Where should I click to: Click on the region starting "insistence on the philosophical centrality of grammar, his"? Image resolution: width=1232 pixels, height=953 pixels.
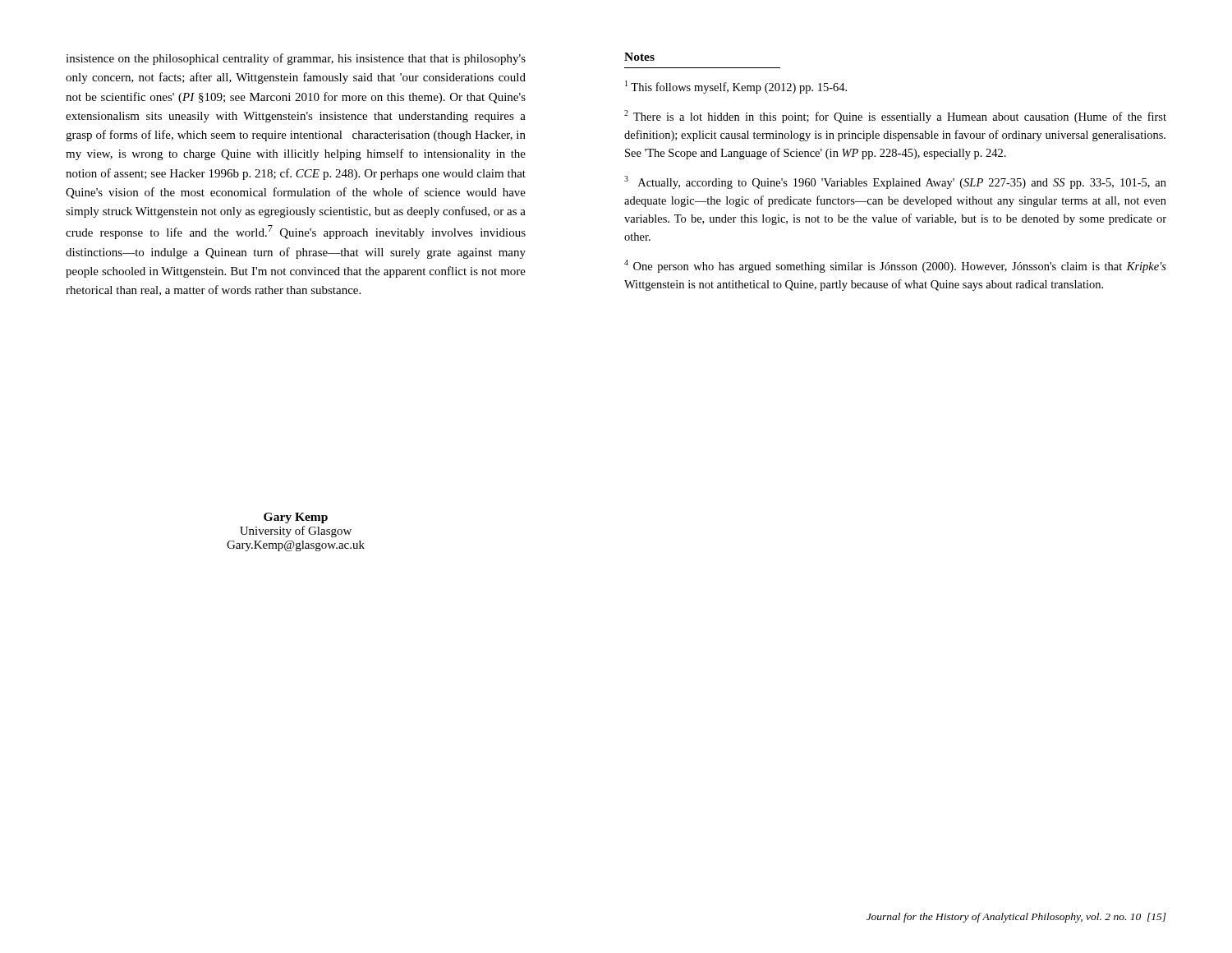point(296,174)
